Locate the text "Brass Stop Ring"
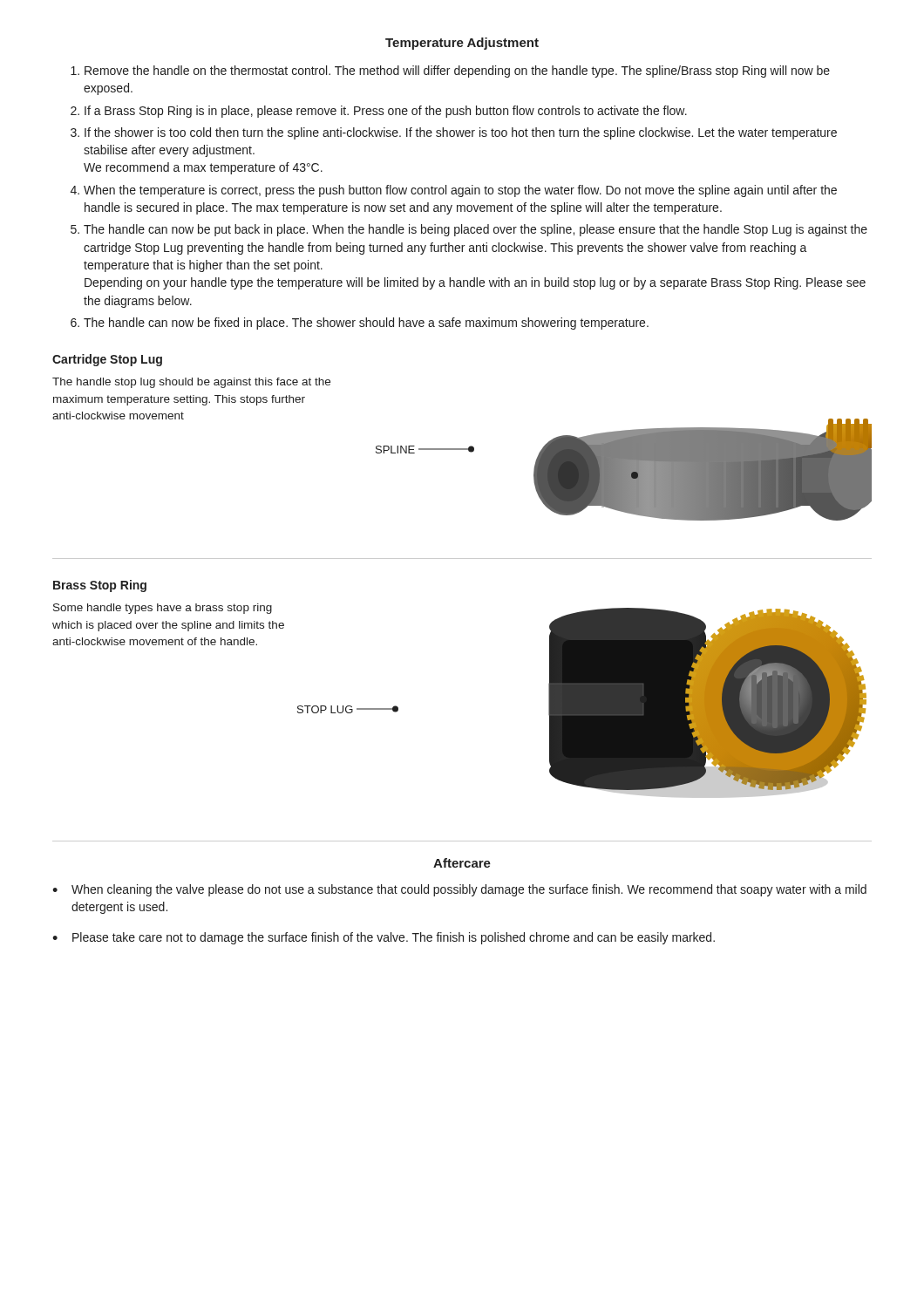Viewport: 924px width, 1308px height. point(100,585)
